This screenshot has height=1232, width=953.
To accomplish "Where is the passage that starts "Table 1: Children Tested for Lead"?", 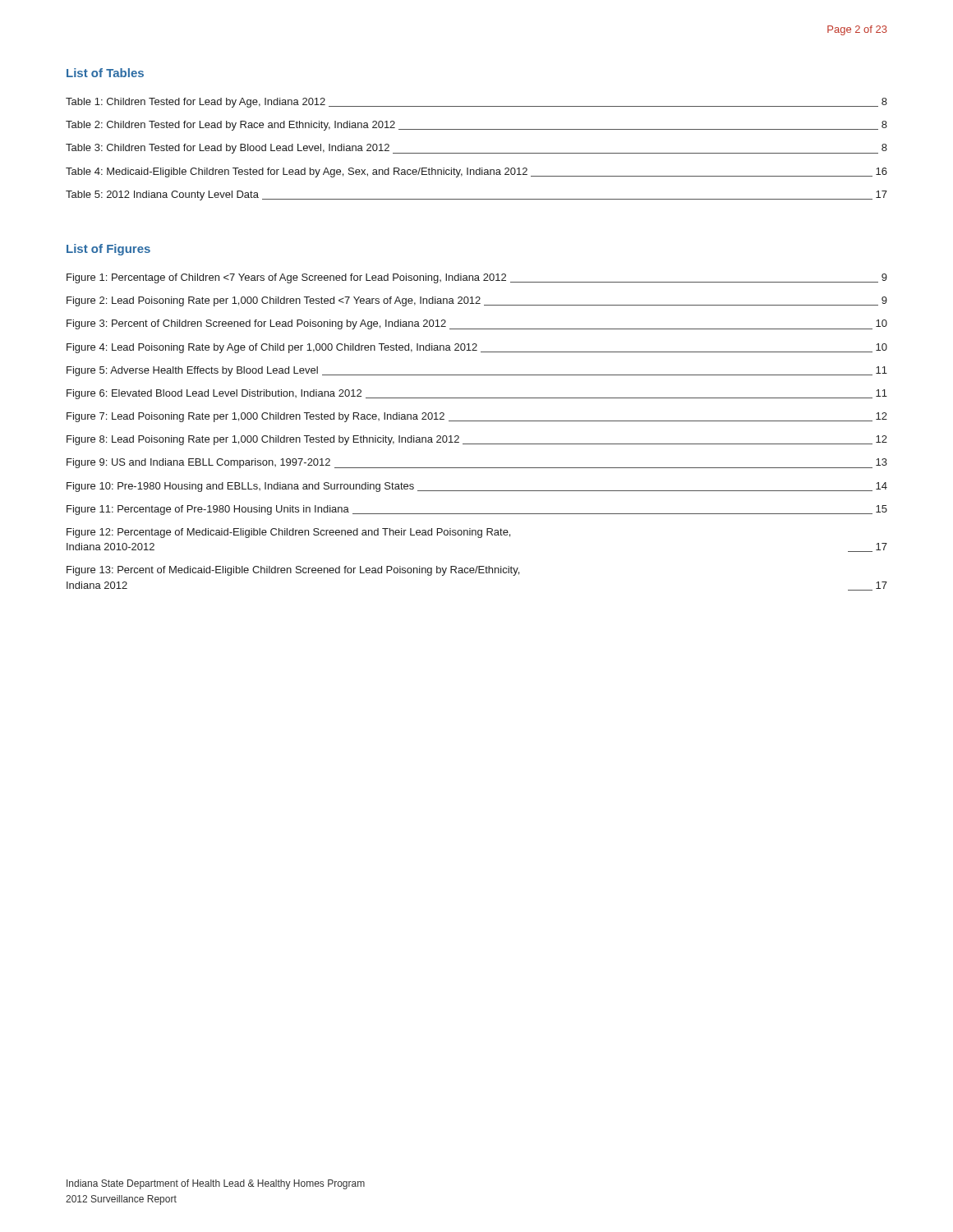I will [476, 102].
